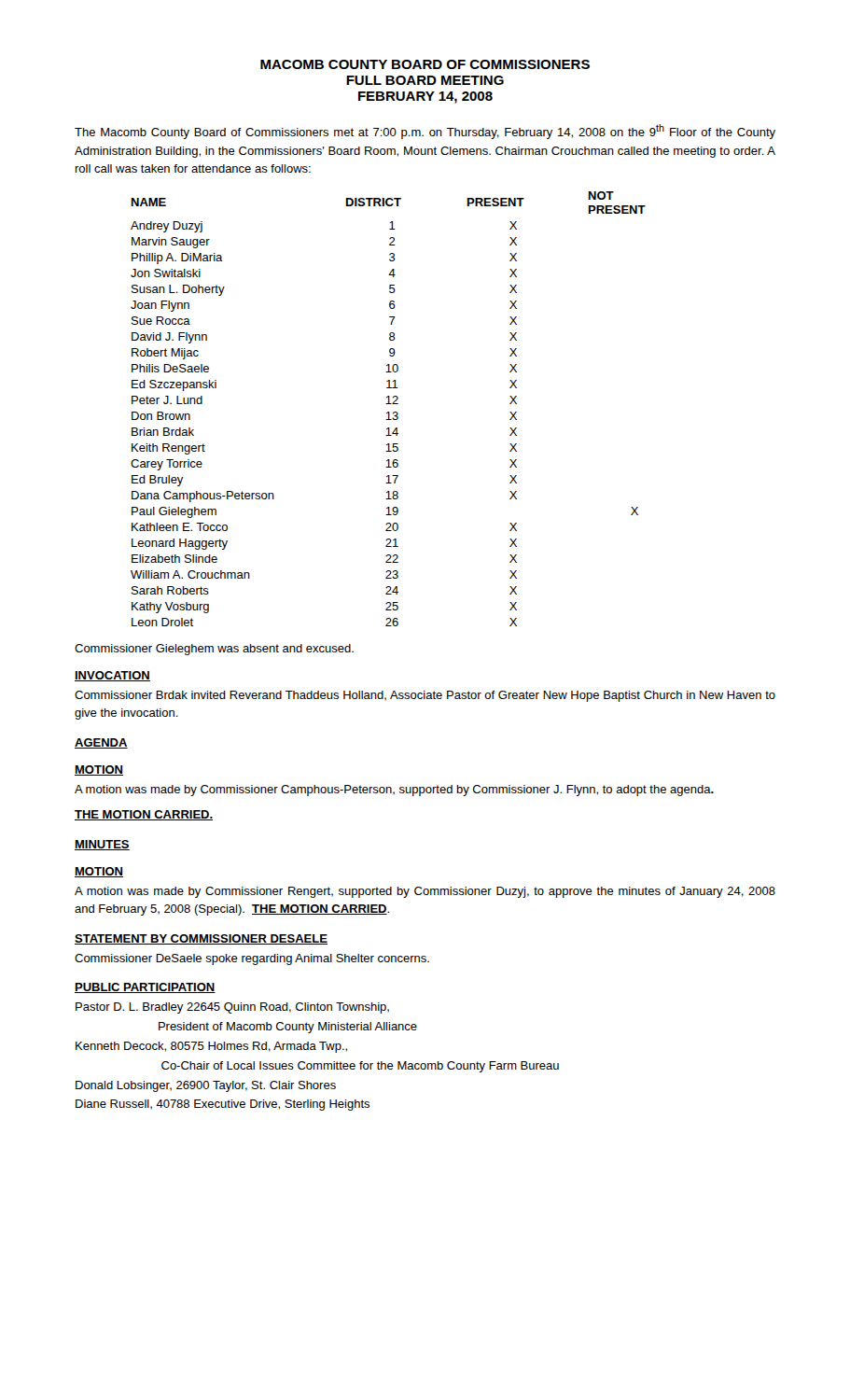
Task: Find the block on this page that starts "Commissioner Gieleghem was"
Action: click(215, 648)
